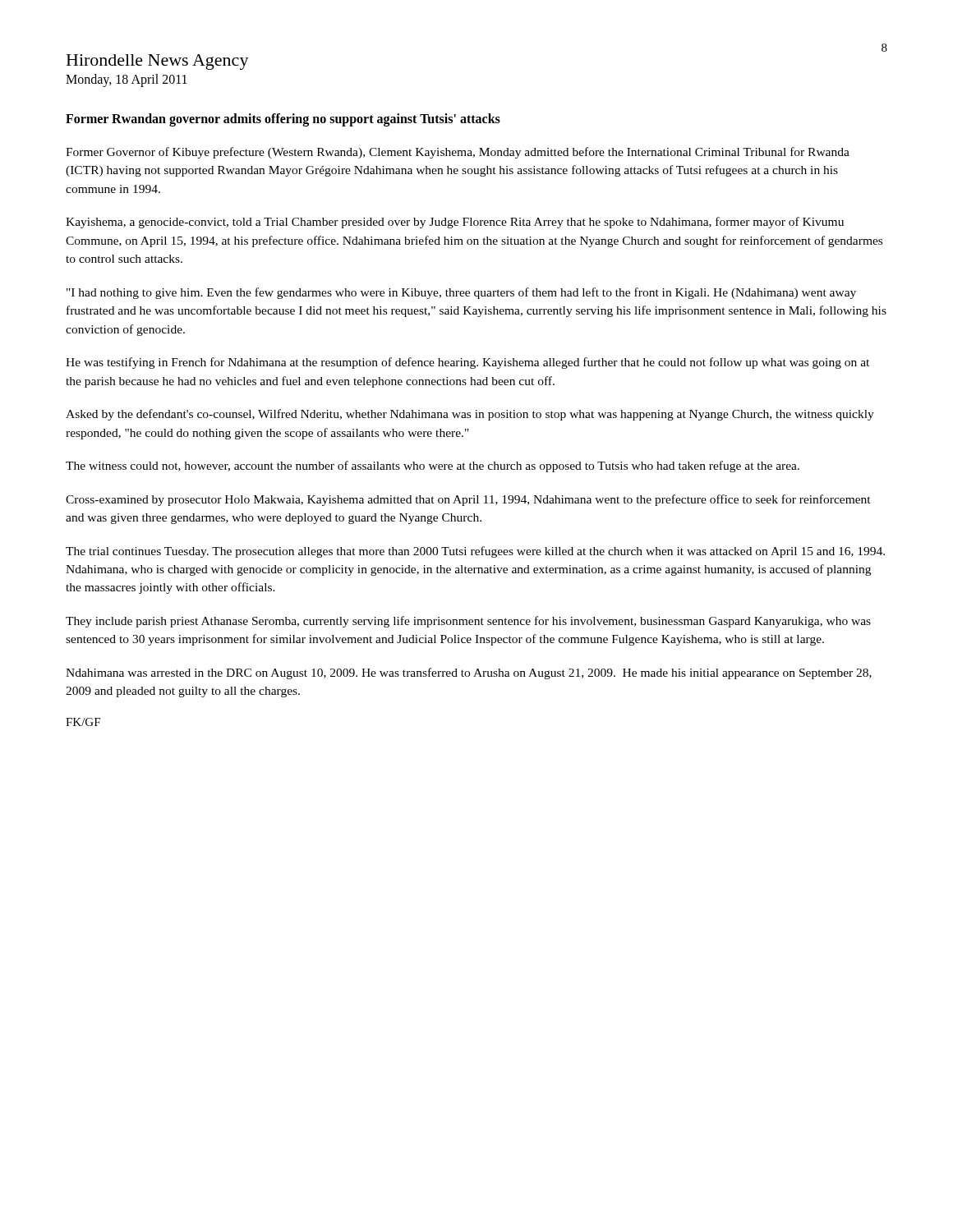Locate the block of text that opens with "The witness could not, however, account the number"

pyautogui.click(x=433, y=465)
